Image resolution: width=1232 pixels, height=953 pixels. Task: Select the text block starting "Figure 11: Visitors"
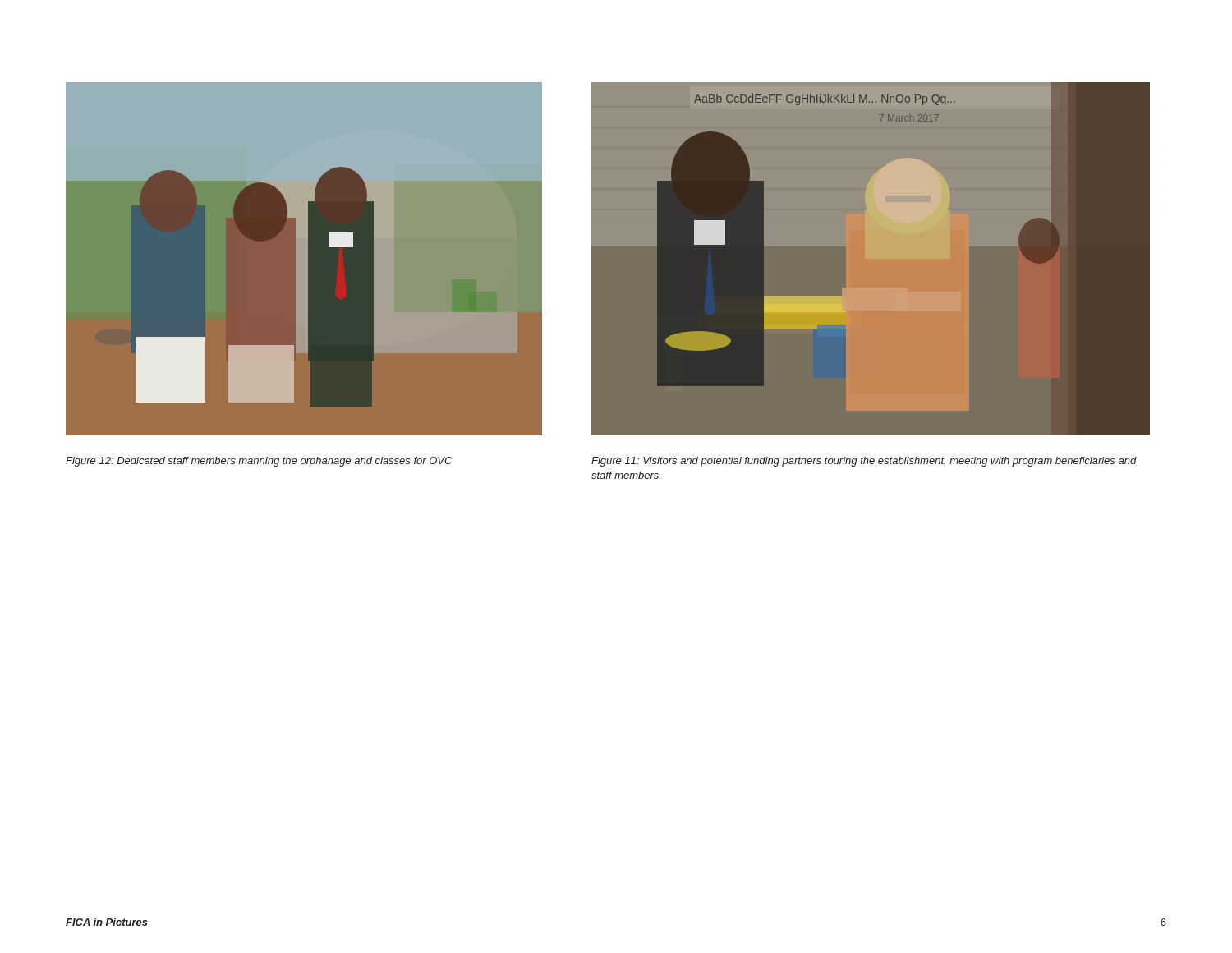click(864, 468)
